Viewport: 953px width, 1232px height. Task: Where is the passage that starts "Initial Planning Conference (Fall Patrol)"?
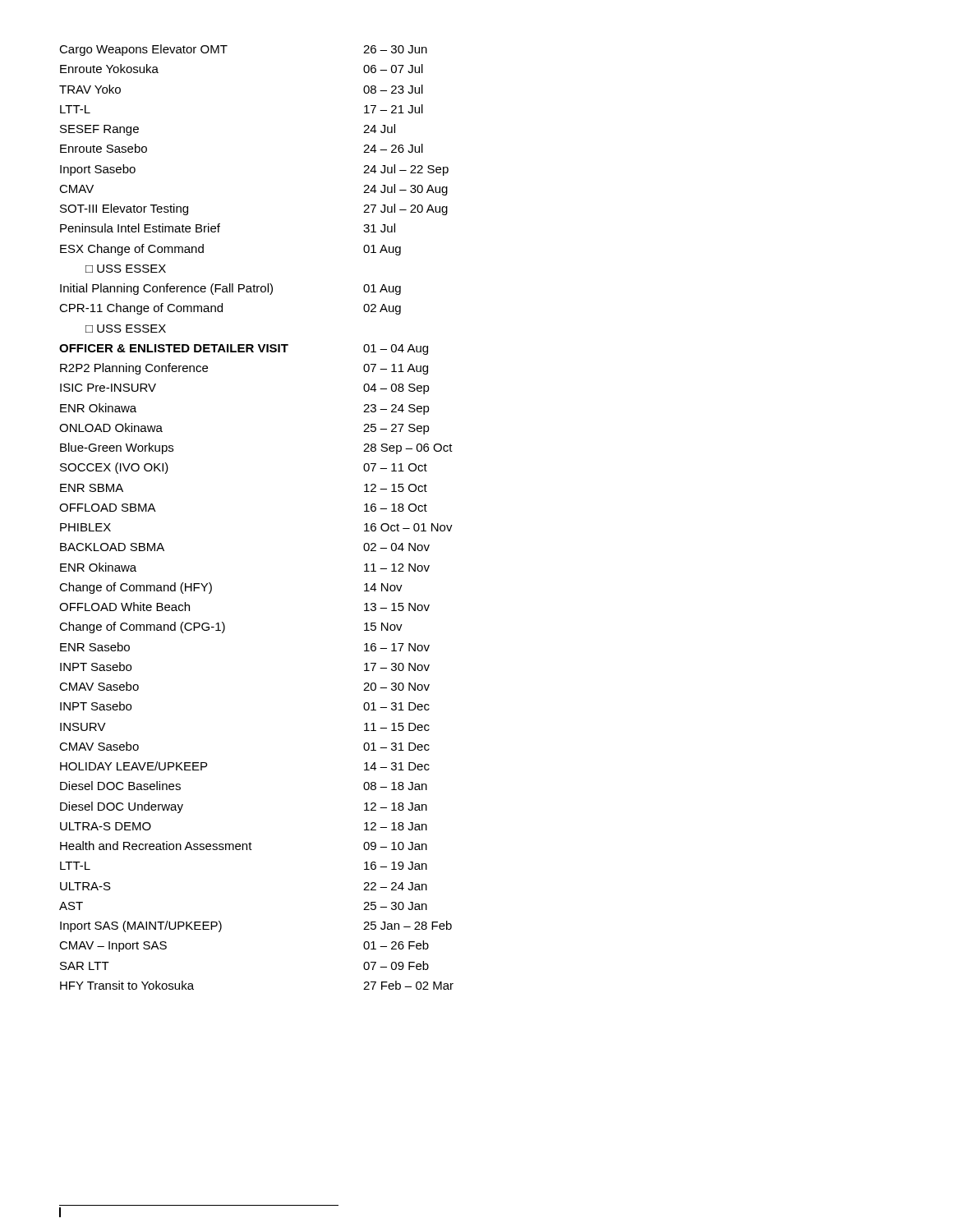(x=230, y=289)
